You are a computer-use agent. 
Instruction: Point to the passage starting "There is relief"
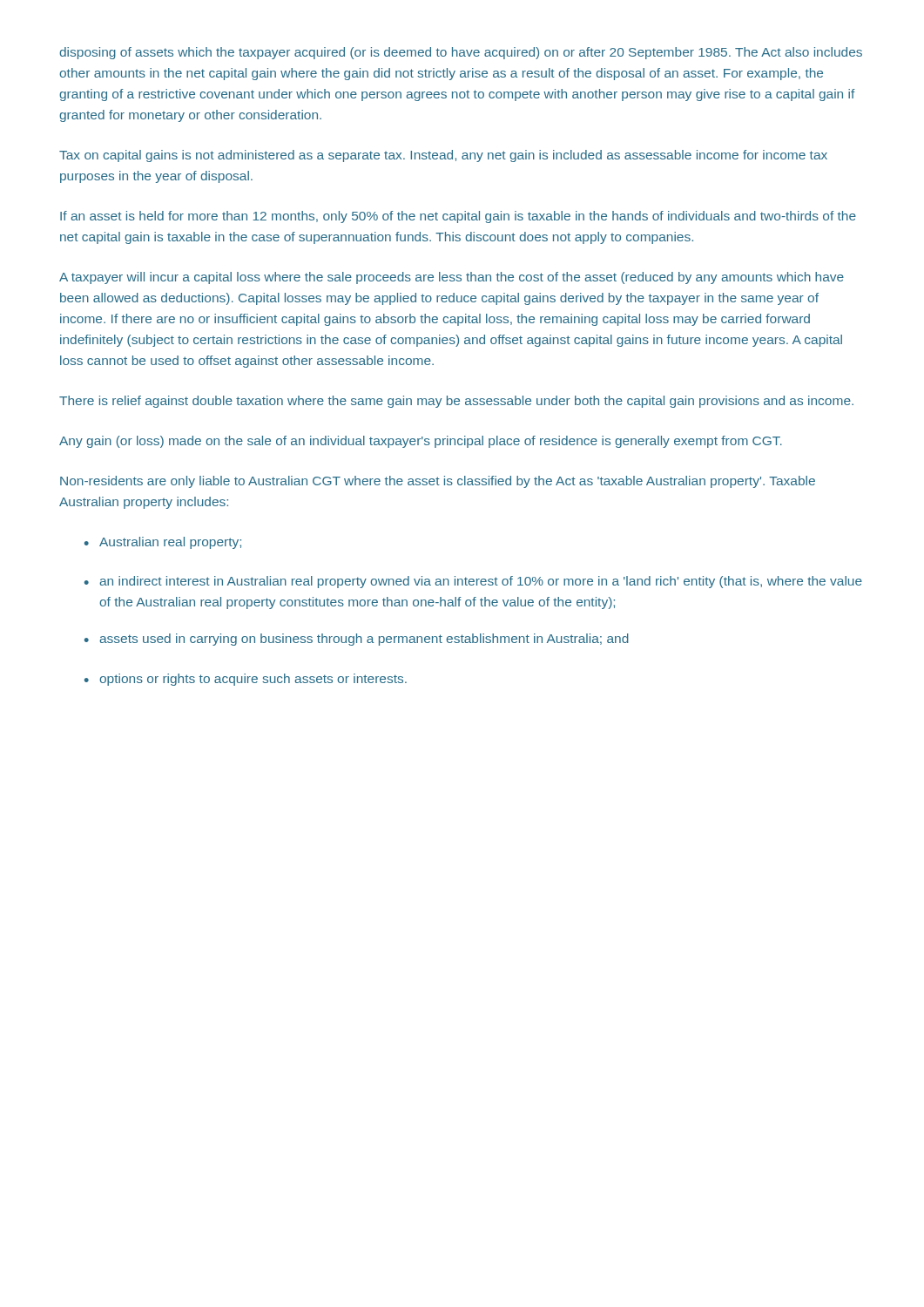(457, 401)
